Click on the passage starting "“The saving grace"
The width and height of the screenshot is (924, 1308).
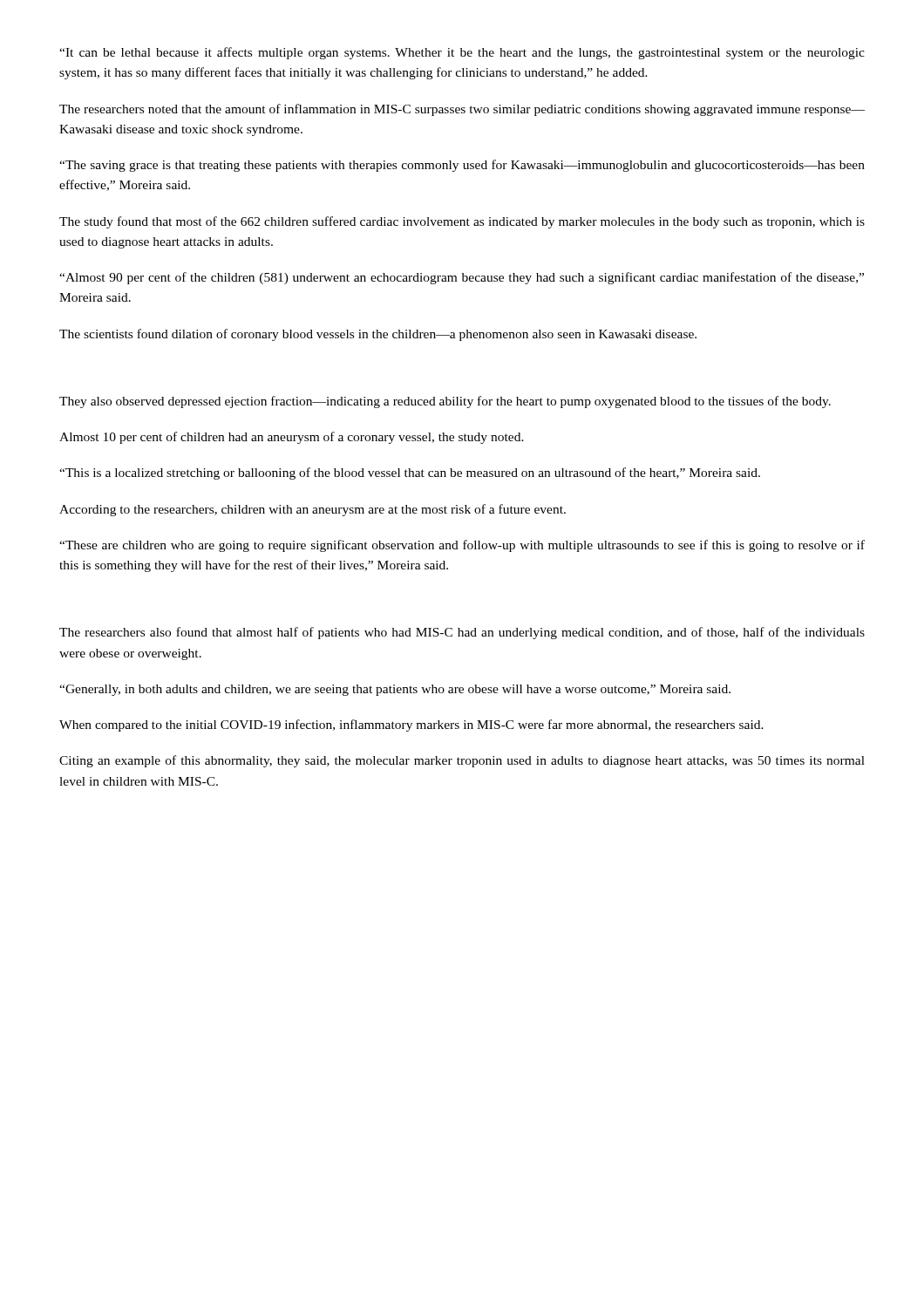(462, 174)
